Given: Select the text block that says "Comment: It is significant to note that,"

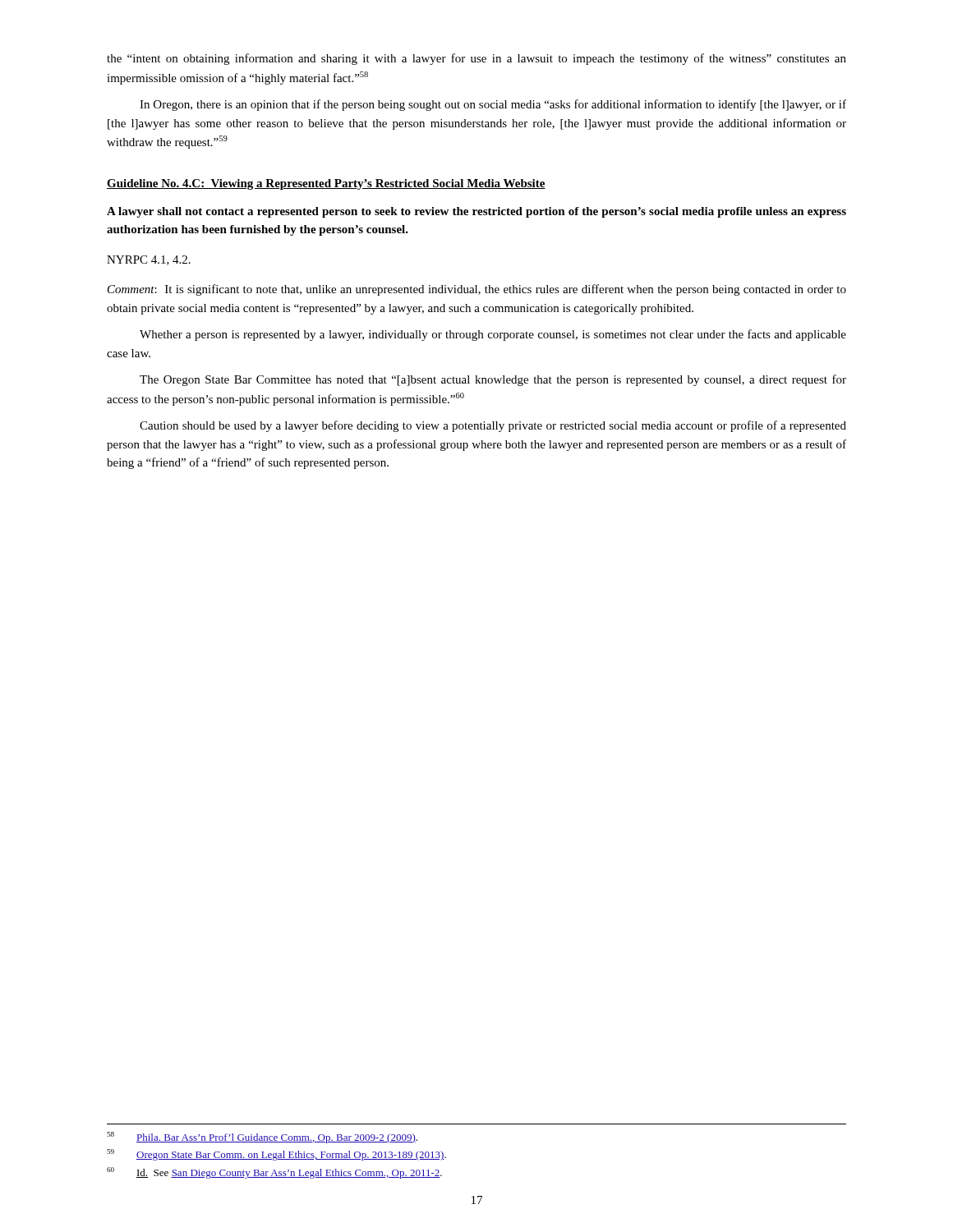Looking at the screenshot, I should click(476, 298).
